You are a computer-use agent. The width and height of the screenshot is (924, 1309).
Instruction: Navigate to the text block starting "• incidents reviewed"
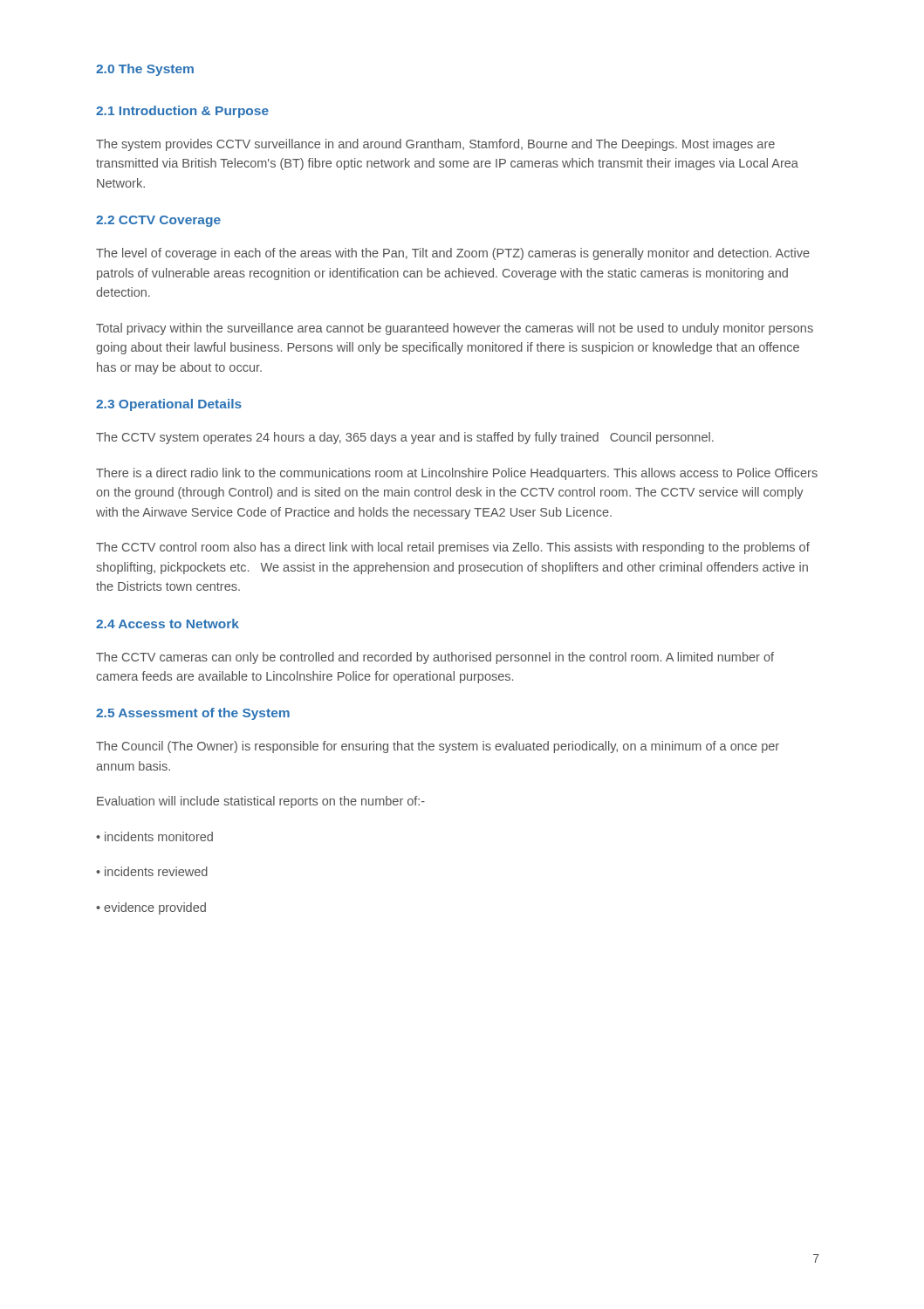pyautogui.click(x=152, y=871)
